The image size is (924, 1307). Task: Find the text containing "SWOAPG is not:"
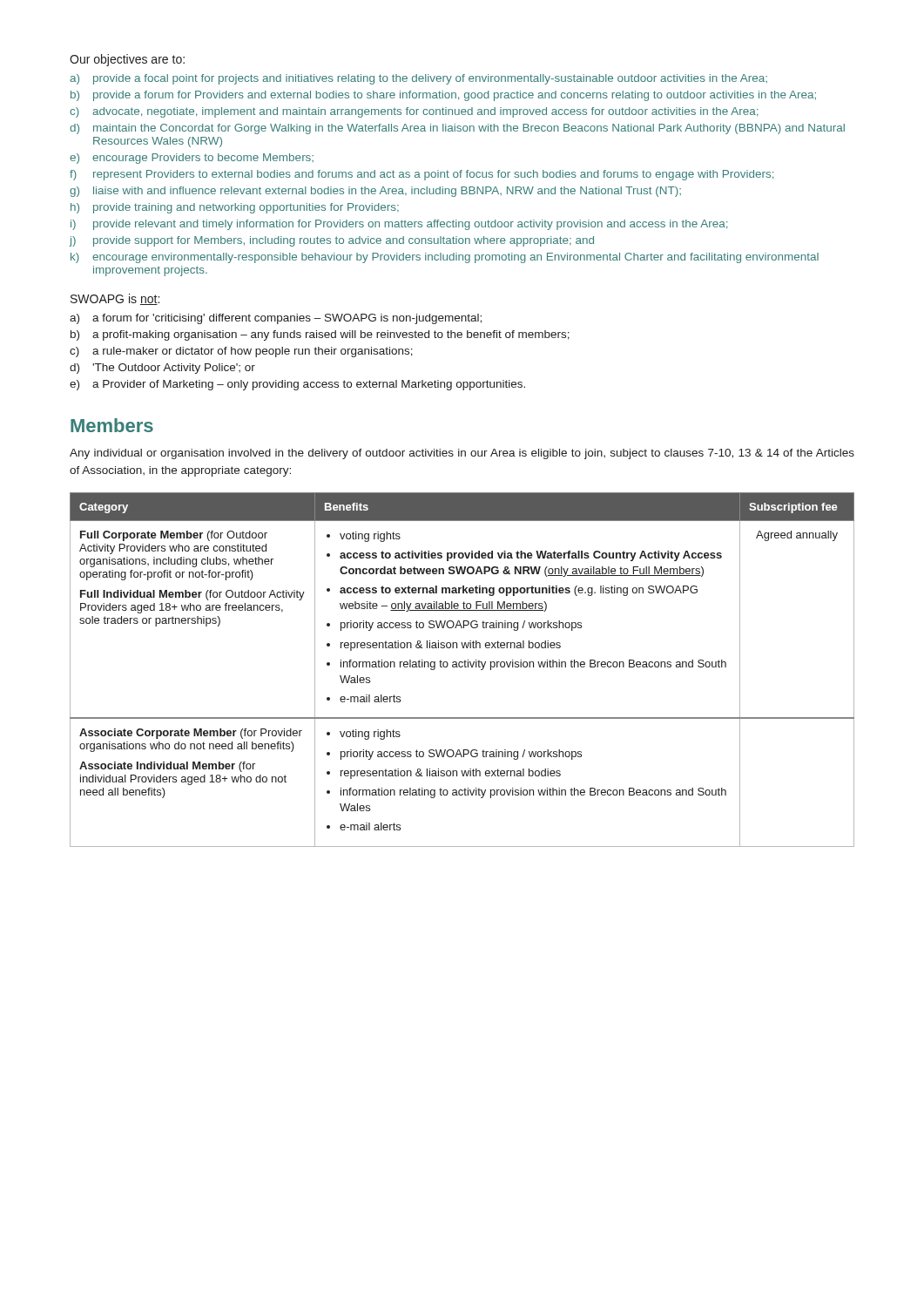[115, 299]
